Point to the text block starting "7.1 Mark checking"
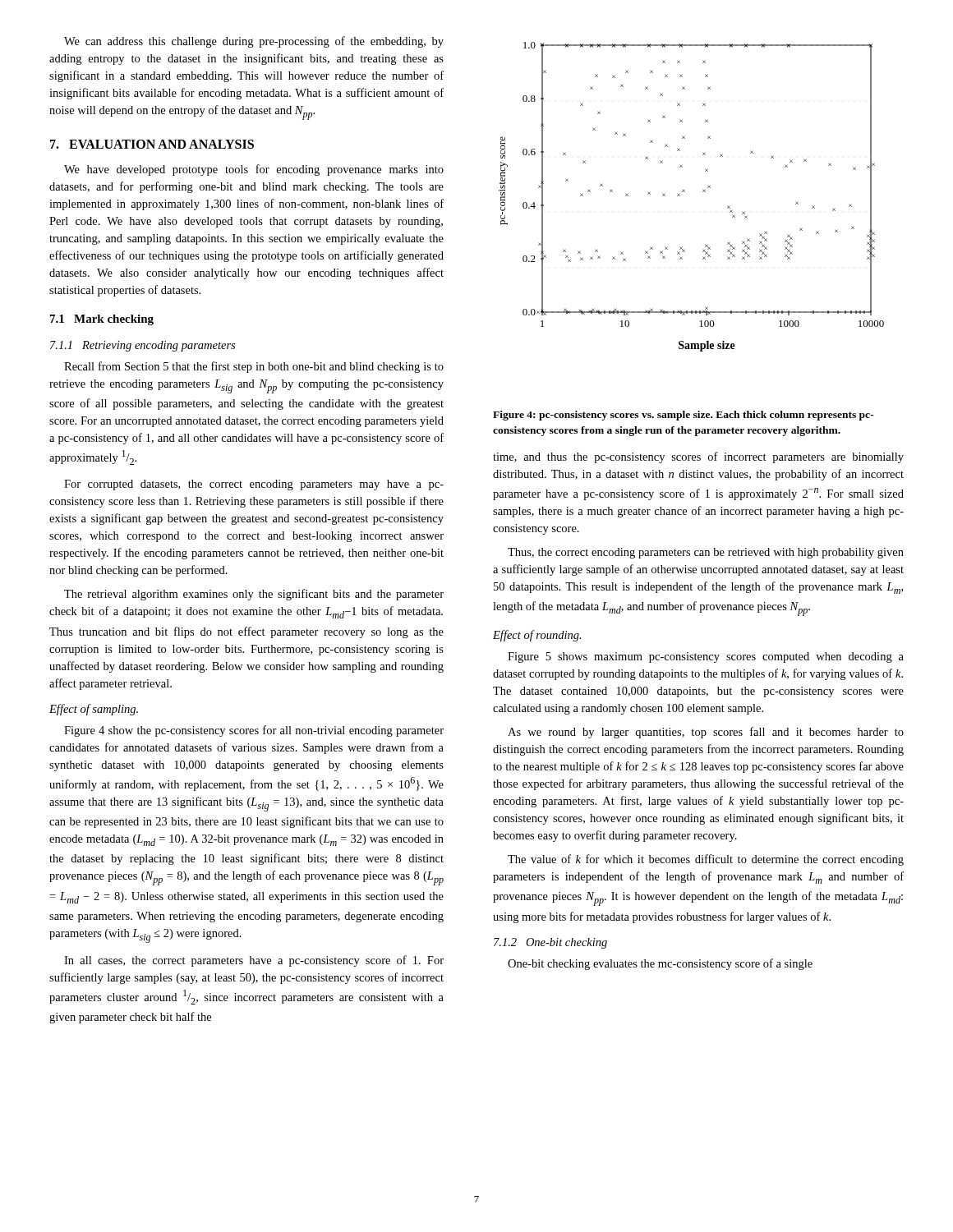This screenshot has height=1232, width=953. tap(102, 320)
